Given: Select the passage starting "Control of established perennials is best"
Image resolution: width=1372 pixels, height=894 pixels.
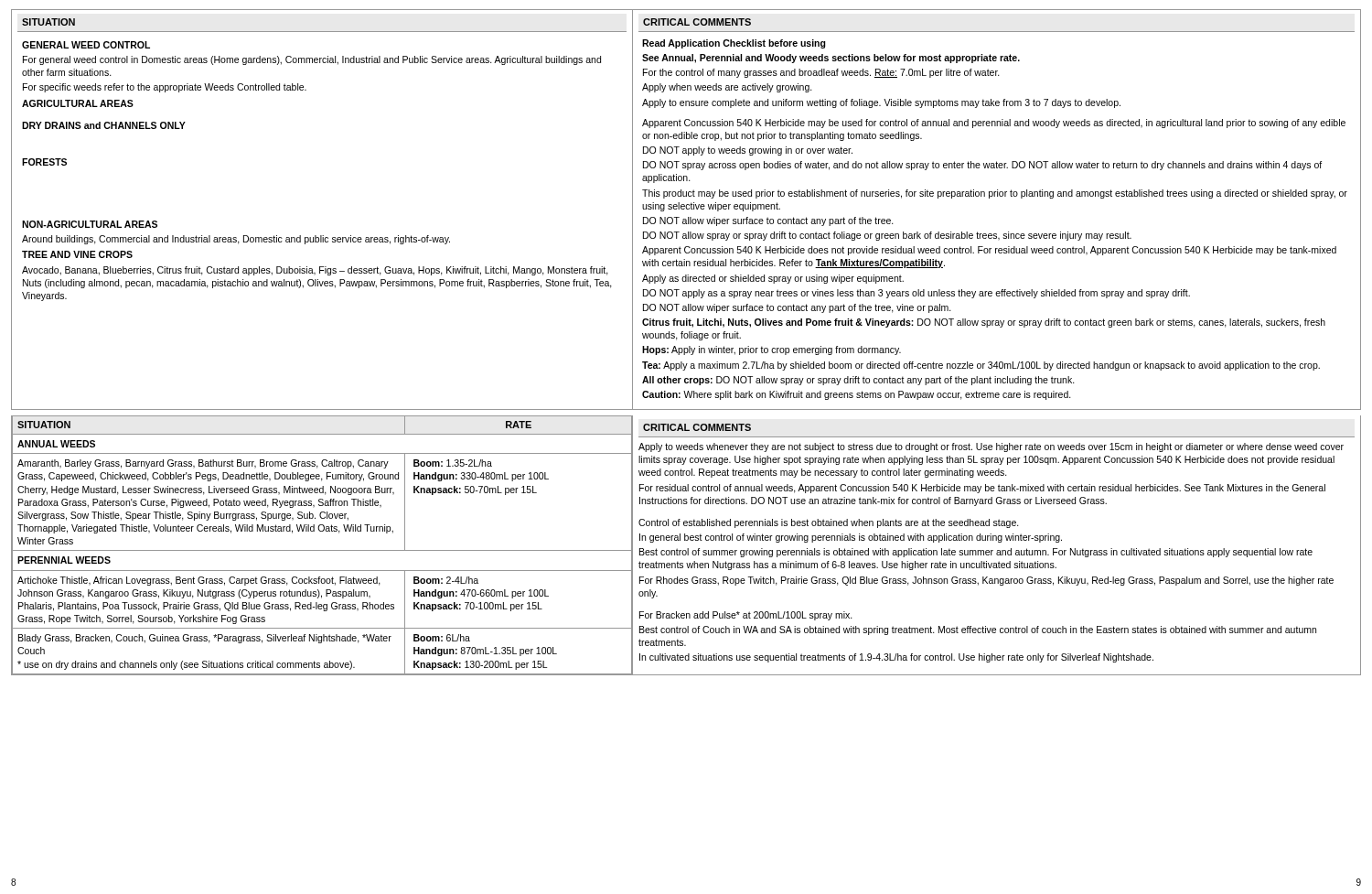Looking at the screenshot, I should coord(996,558).
